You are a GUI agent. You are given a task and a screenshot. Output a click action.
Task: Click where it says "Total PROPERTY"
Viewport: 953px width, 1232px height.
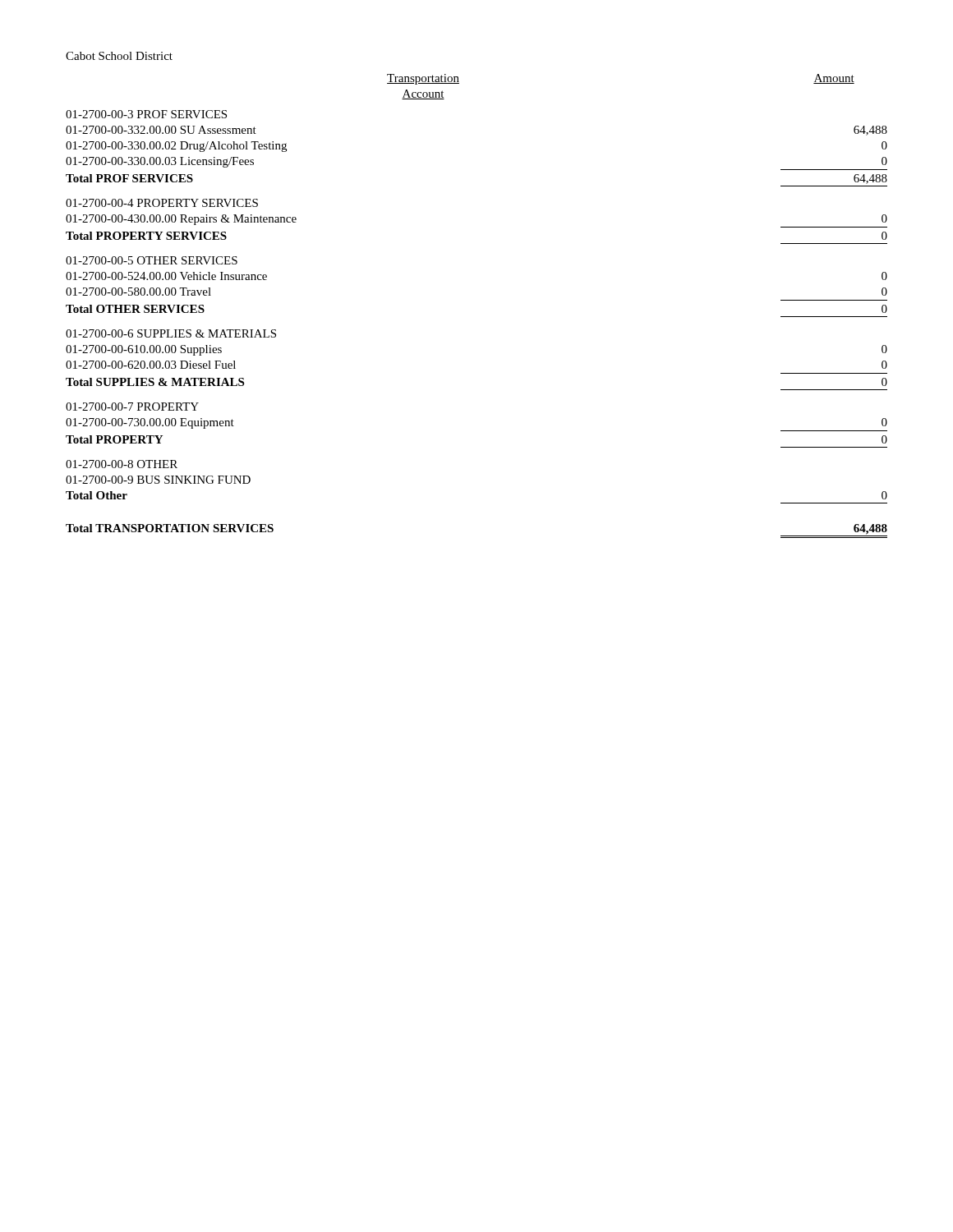[114, 439]
